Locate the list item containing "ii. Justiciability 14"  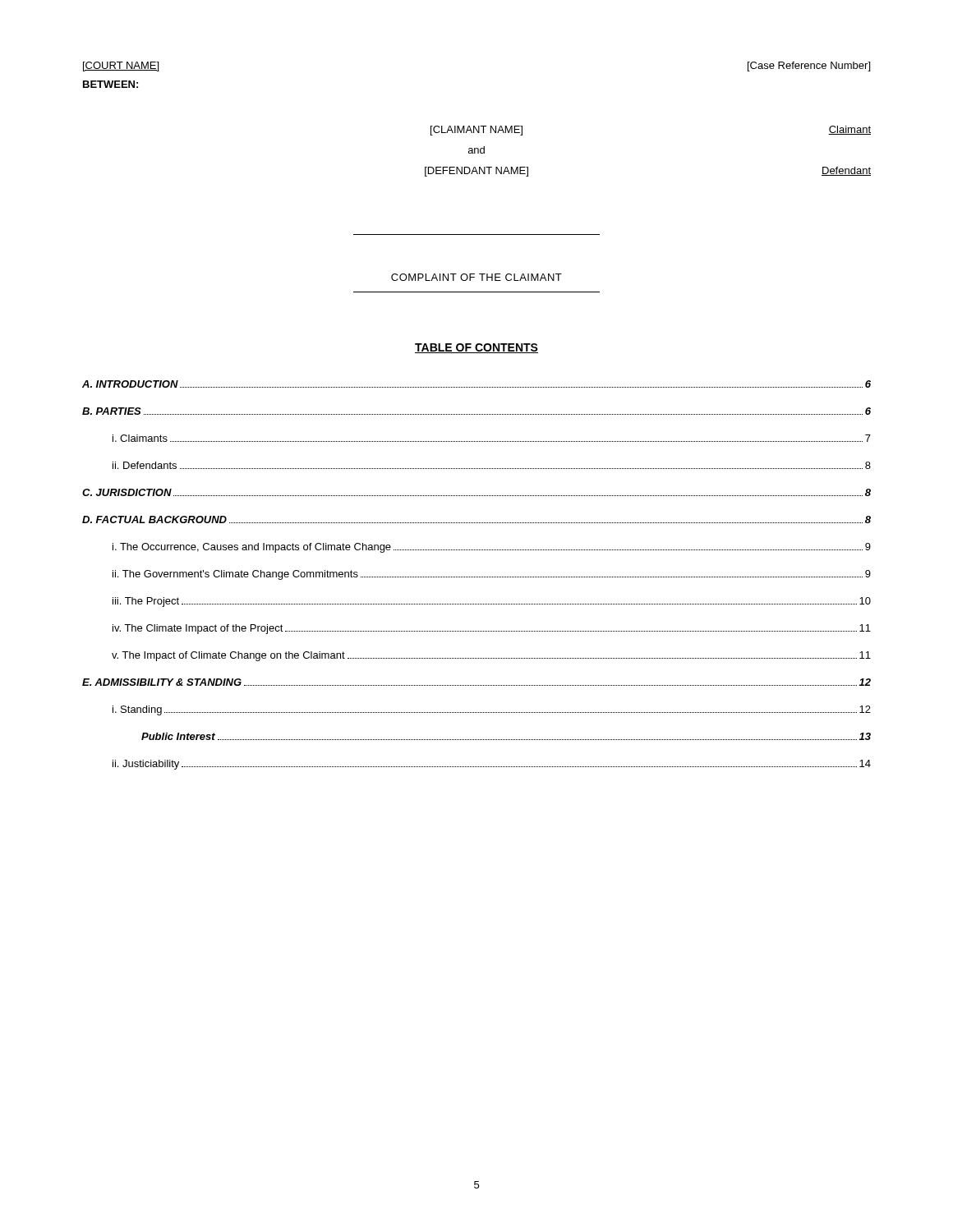click(x=491, y=763)
